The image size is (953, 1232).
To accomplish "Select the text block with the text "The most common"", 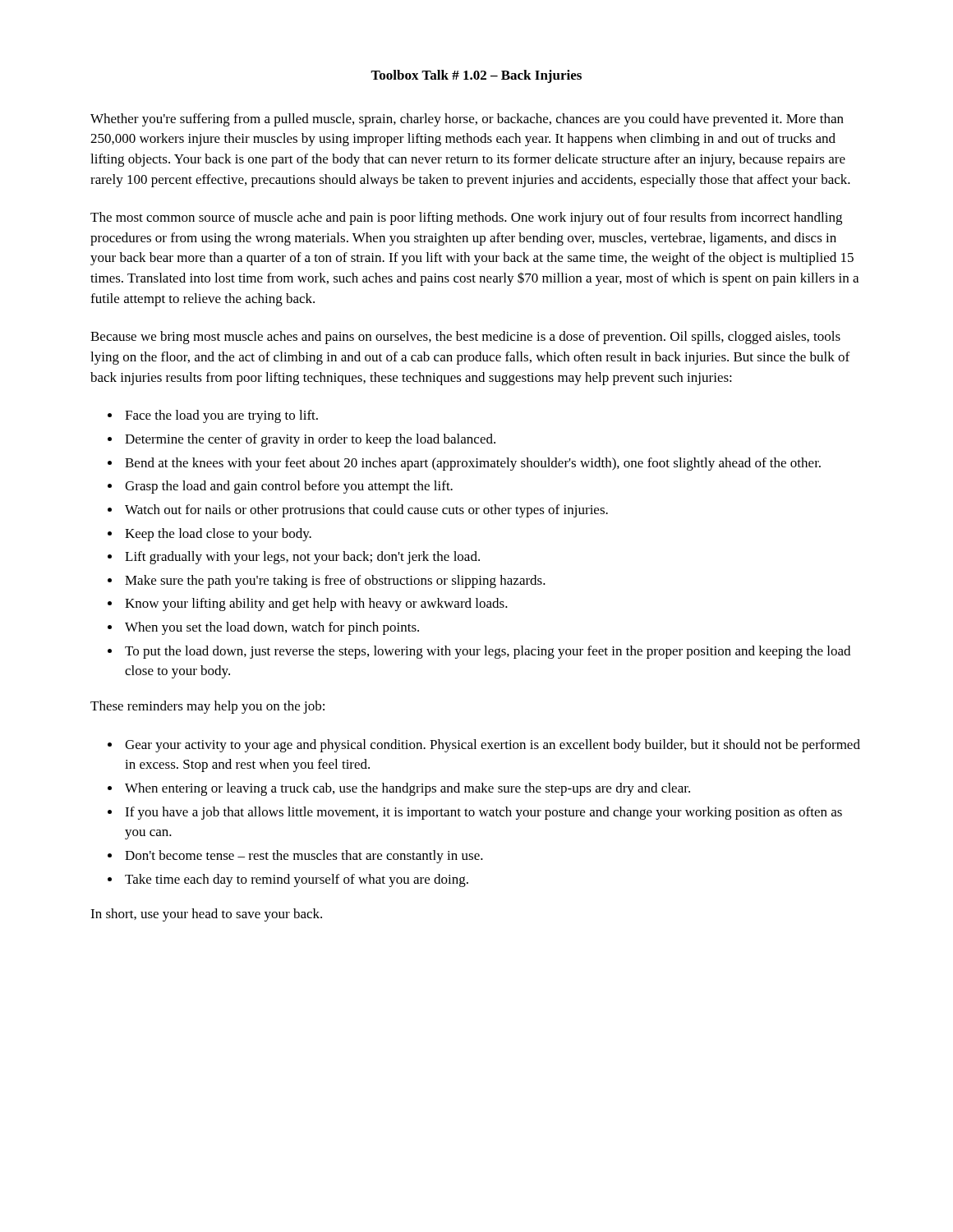I will click(x=475, y=258).
